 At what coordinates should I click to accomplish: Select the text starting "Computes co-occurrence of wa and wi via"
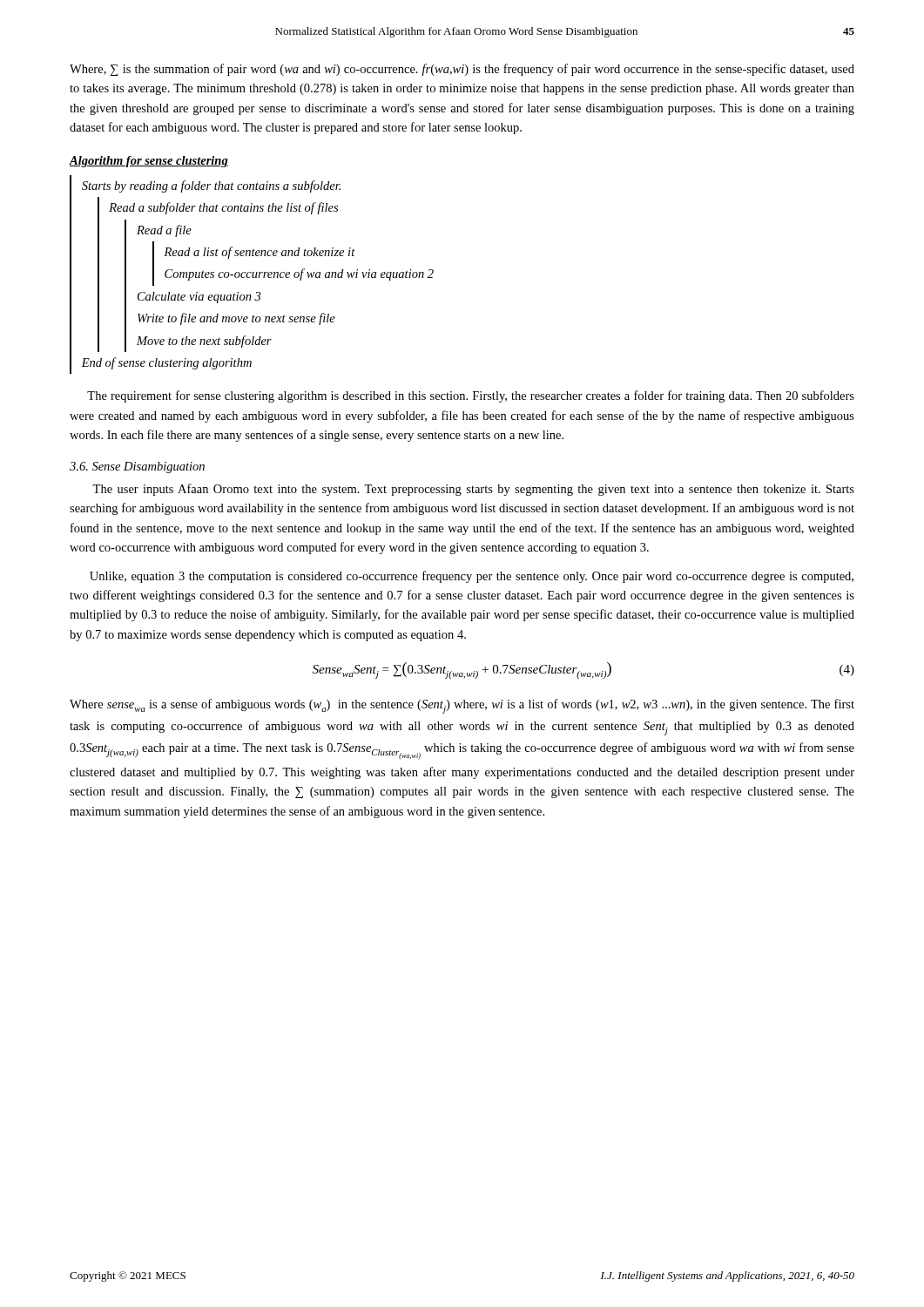point(299,274)
